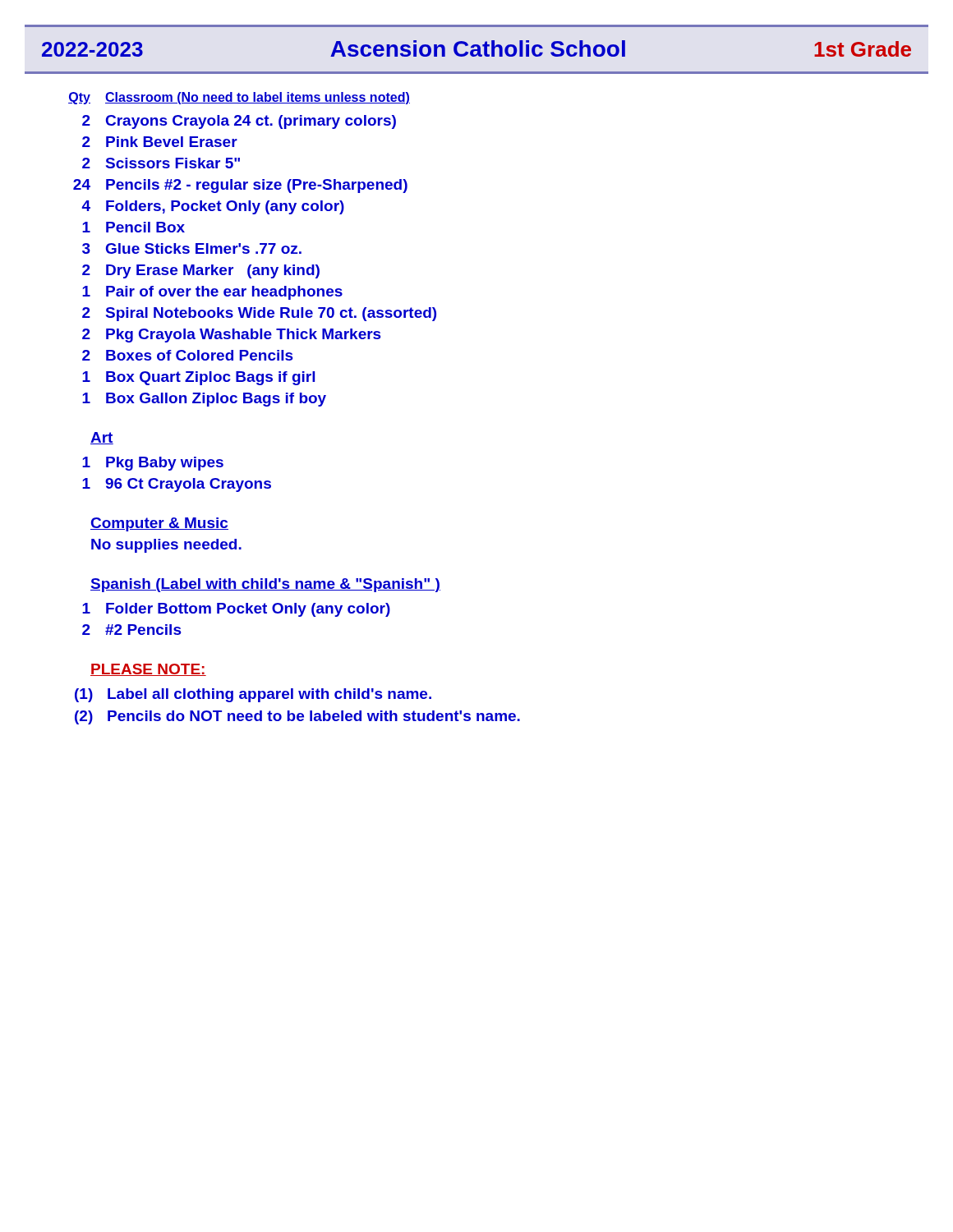Find "1Box Quart Ziploc Bags if girl" on this page
Screen dimensions: 1232x953
(x=183, y=377)
